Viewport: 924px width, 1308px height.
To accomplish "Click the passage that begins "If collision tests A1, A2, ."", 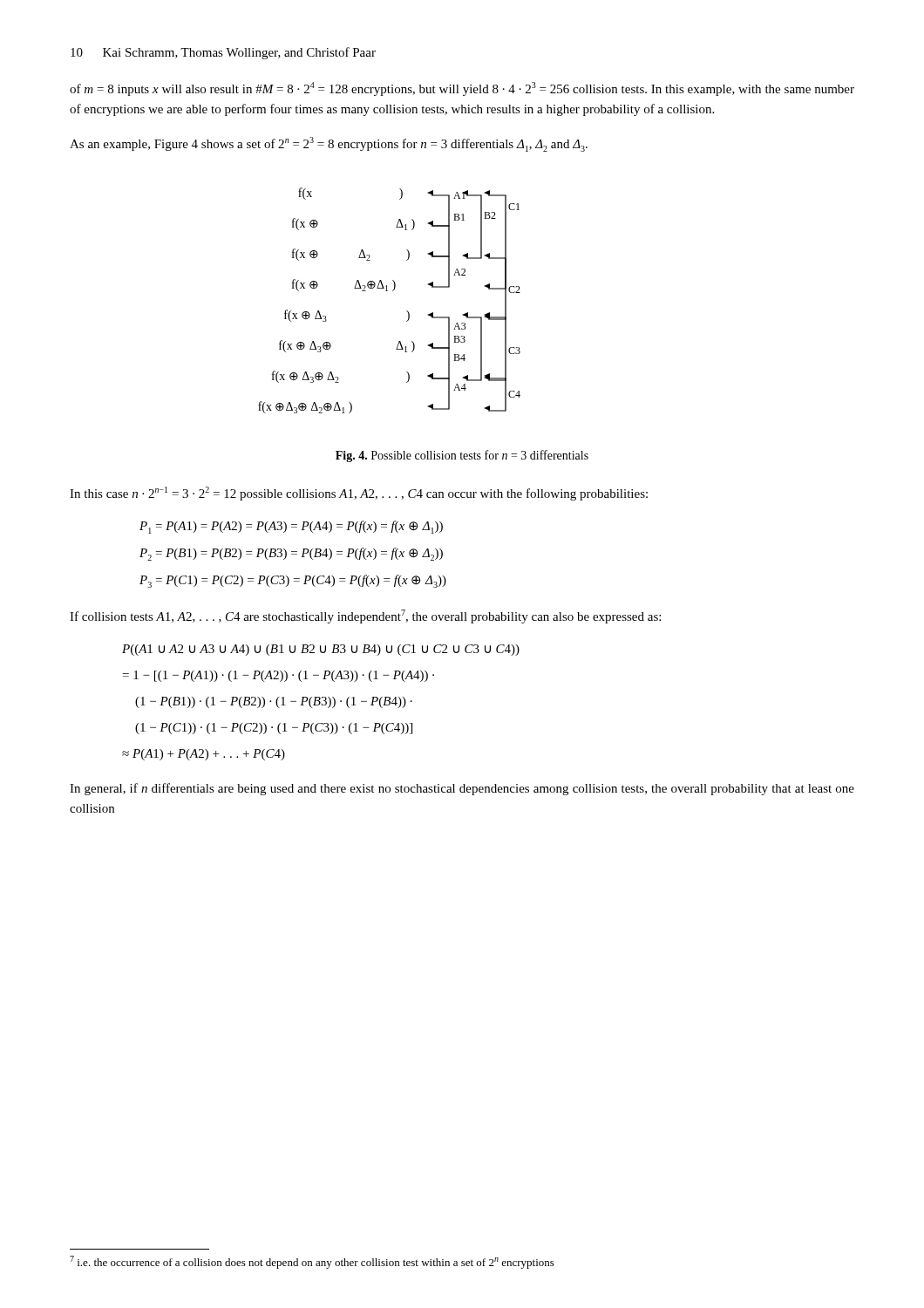I will coord(366,616).
